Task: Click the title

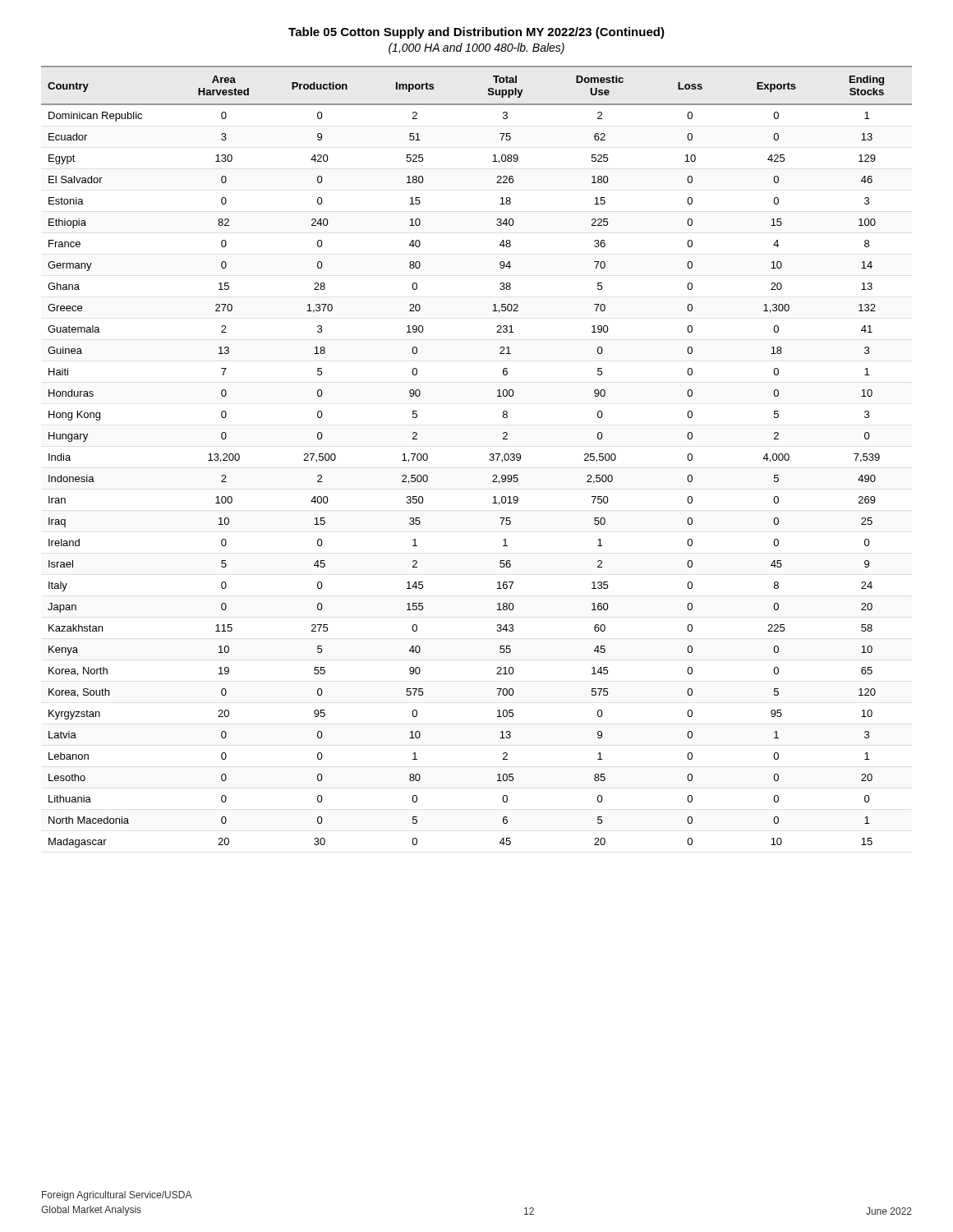Action: pyautogui.click(x=476, y=32)
